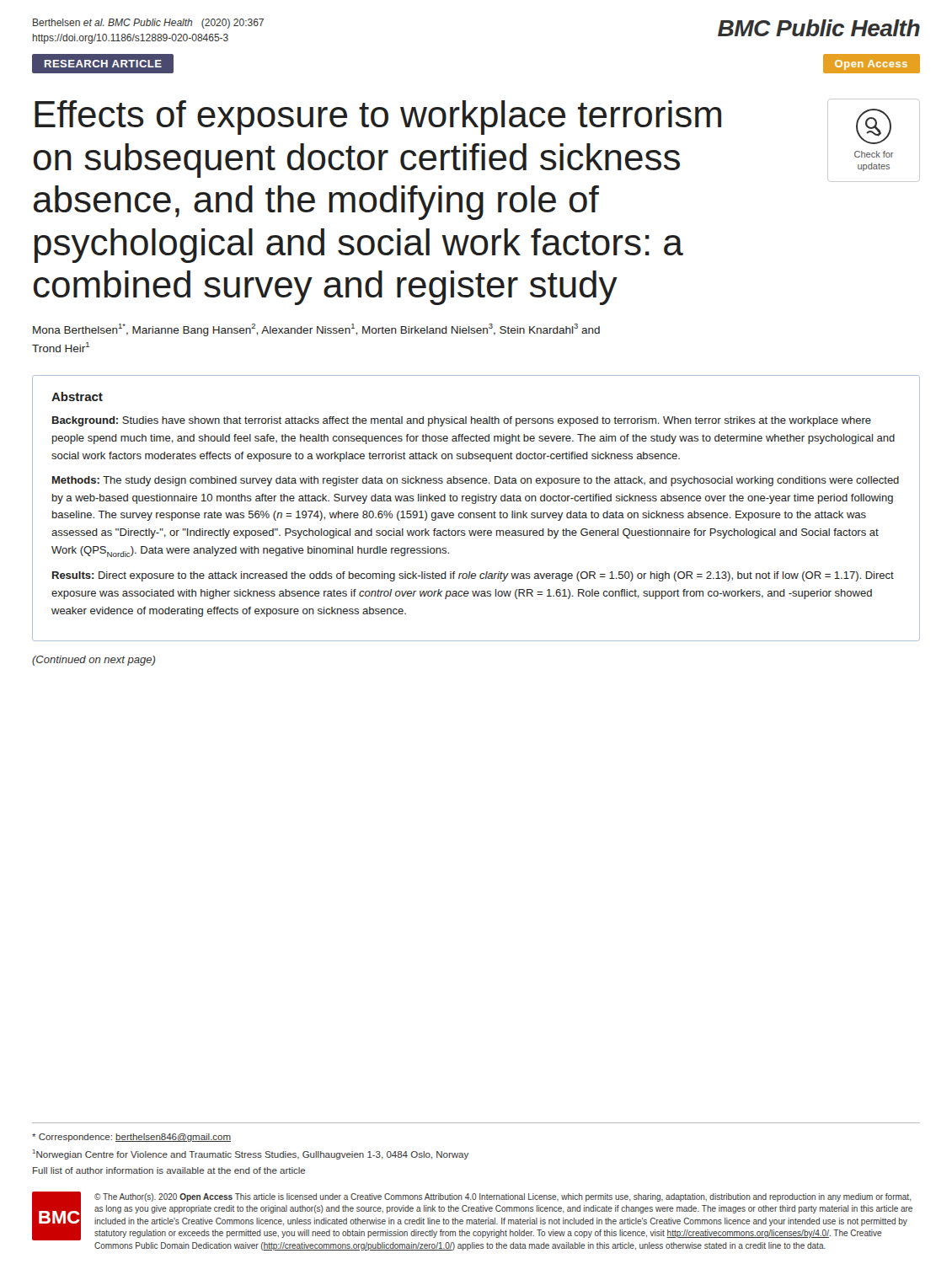This screenshot has width=952, height=1264.
Task: Find the block on this page that starts "1Norwegian Centre for Violence and Traumatic Stress Studies,"
Action: 250,1153
